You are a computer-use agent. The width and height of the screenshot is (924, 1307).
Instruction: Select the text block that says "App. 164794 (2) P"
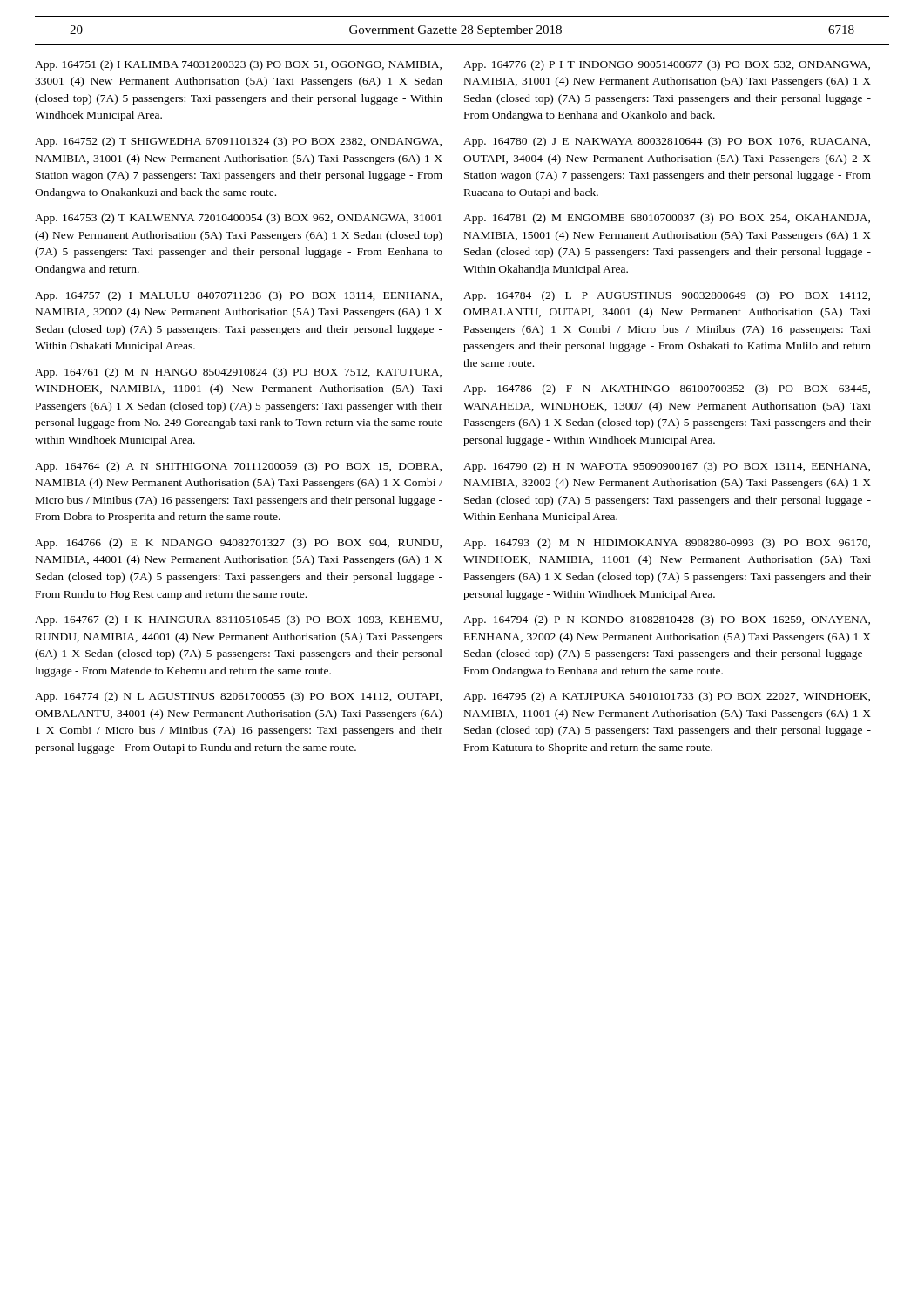[x=667, y=645]
